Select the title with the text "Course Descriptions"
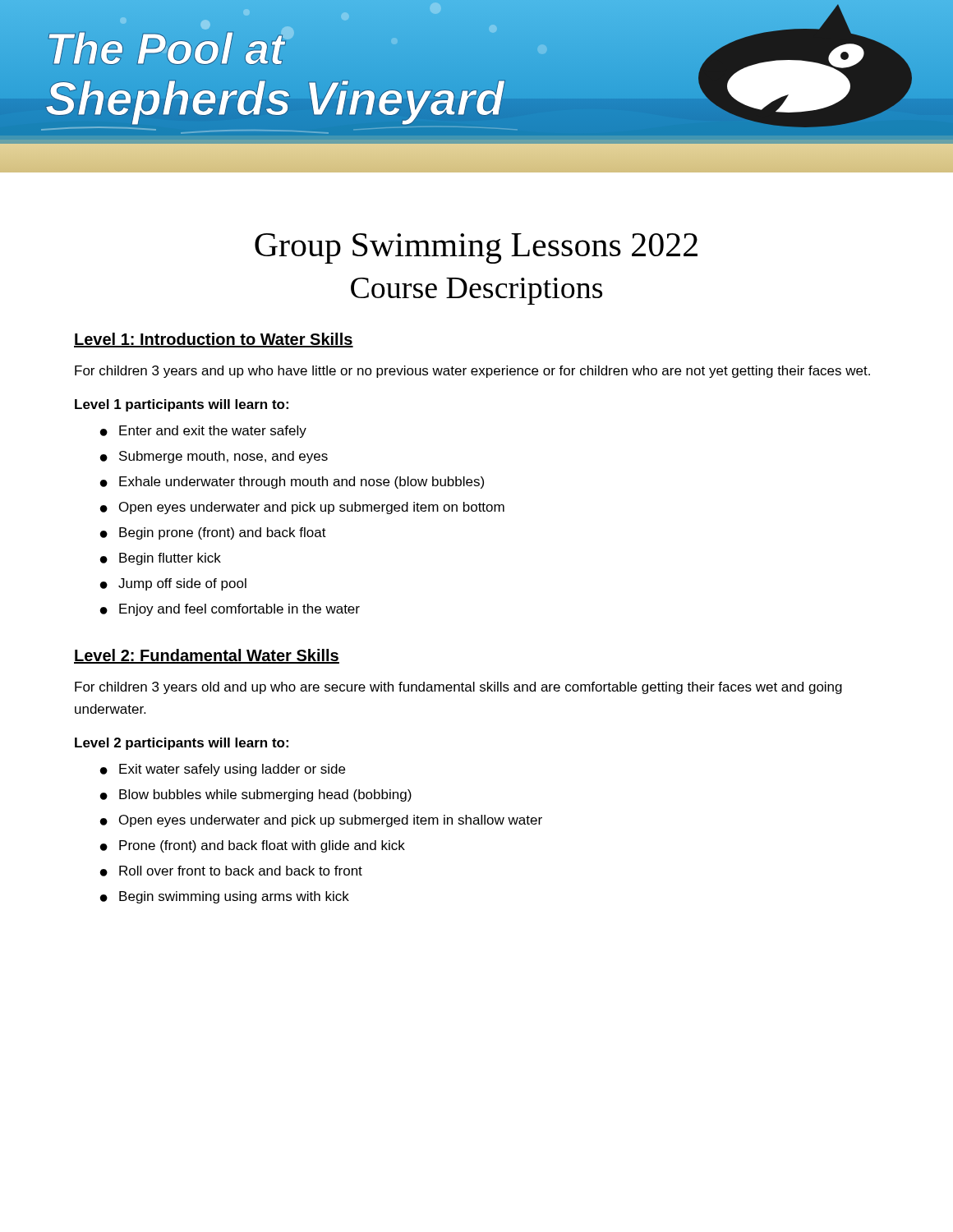Viewport: 953px width, 1232px height. pyautogui.click(x=476, y=287)
